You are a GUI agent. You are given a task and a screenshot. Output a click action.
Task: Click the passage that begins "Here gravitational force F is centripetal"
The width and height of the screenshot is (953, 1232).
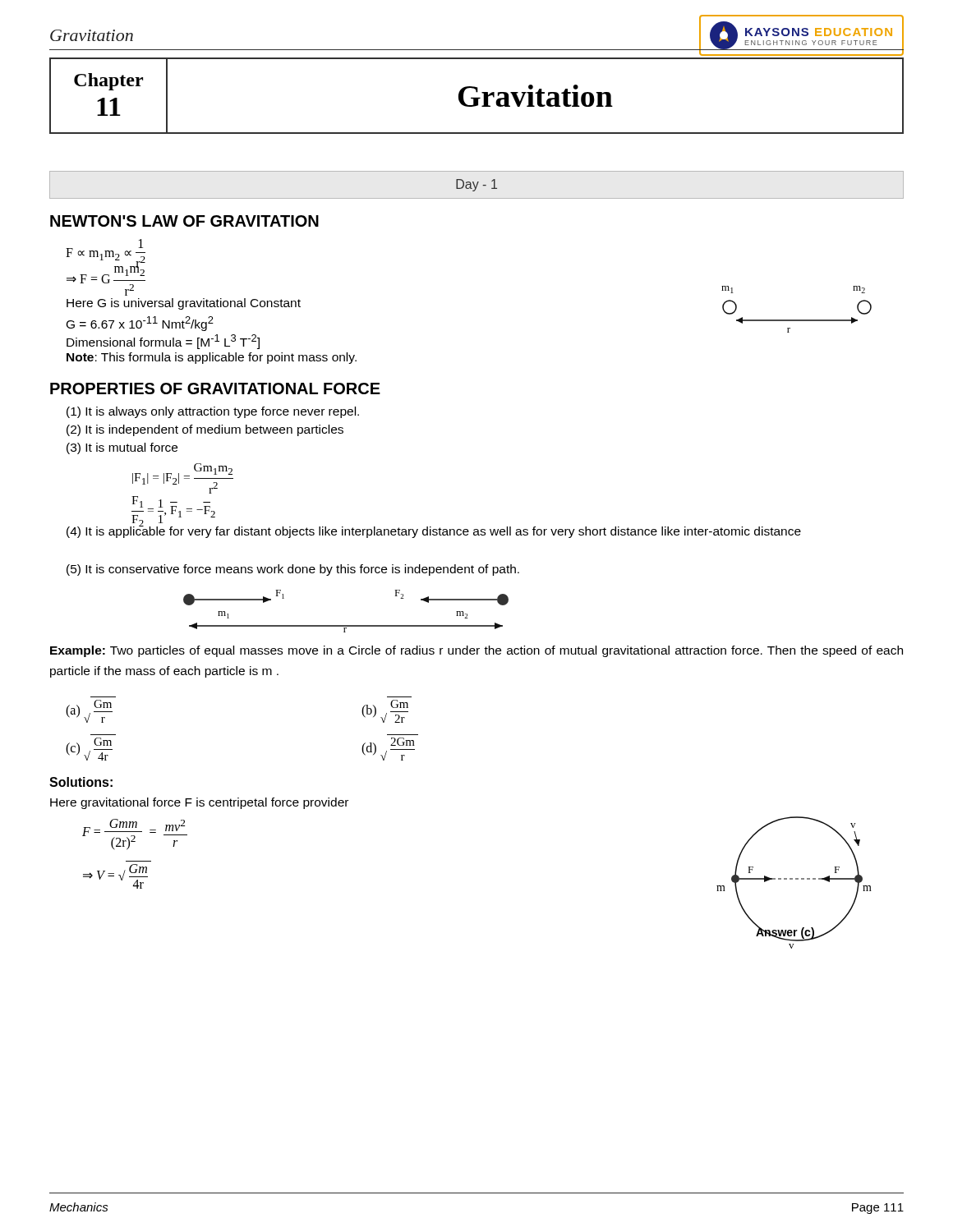[x=199, y=802]
